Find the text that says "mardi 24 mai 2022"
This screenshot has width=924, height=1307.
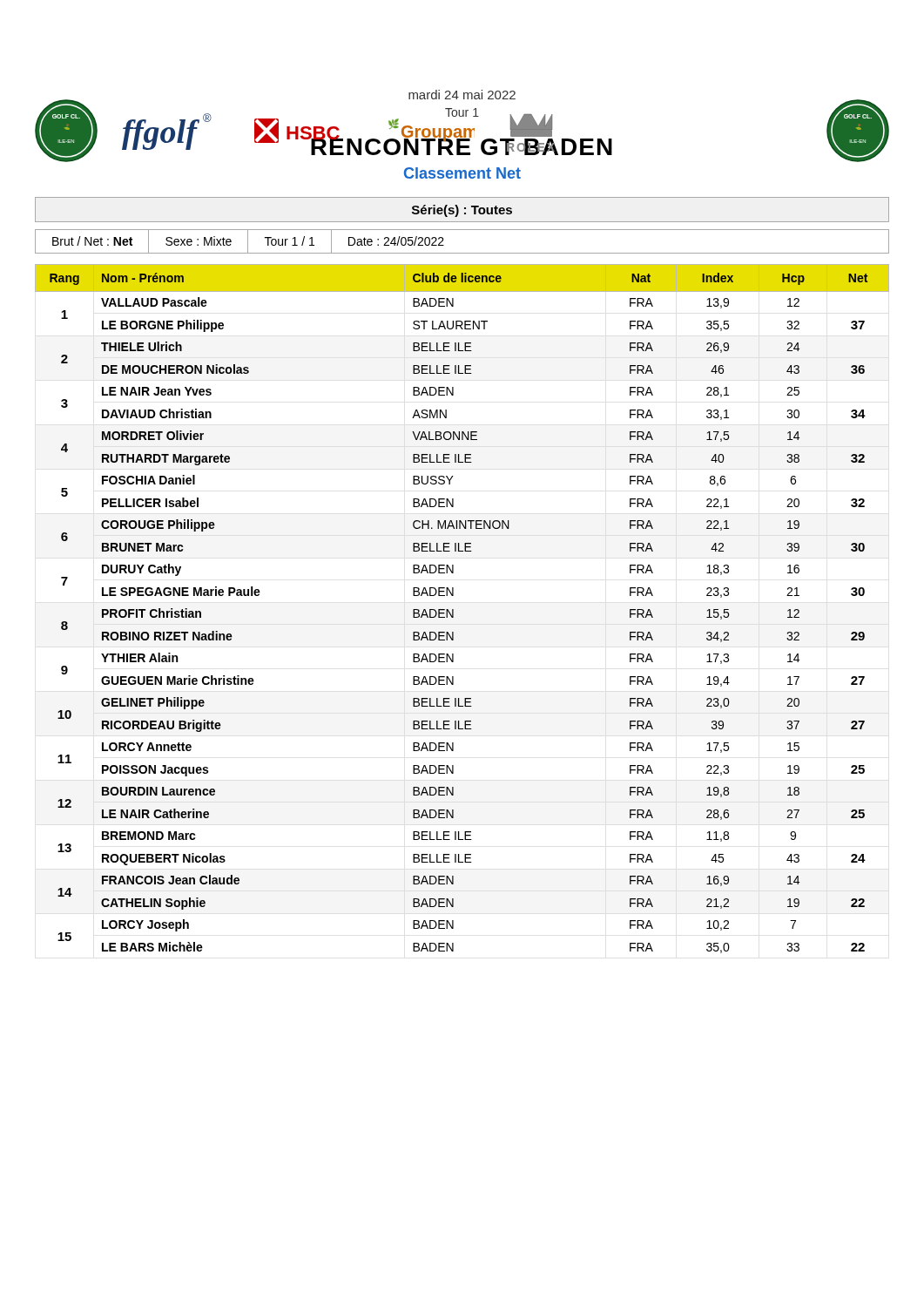point(462,95)
